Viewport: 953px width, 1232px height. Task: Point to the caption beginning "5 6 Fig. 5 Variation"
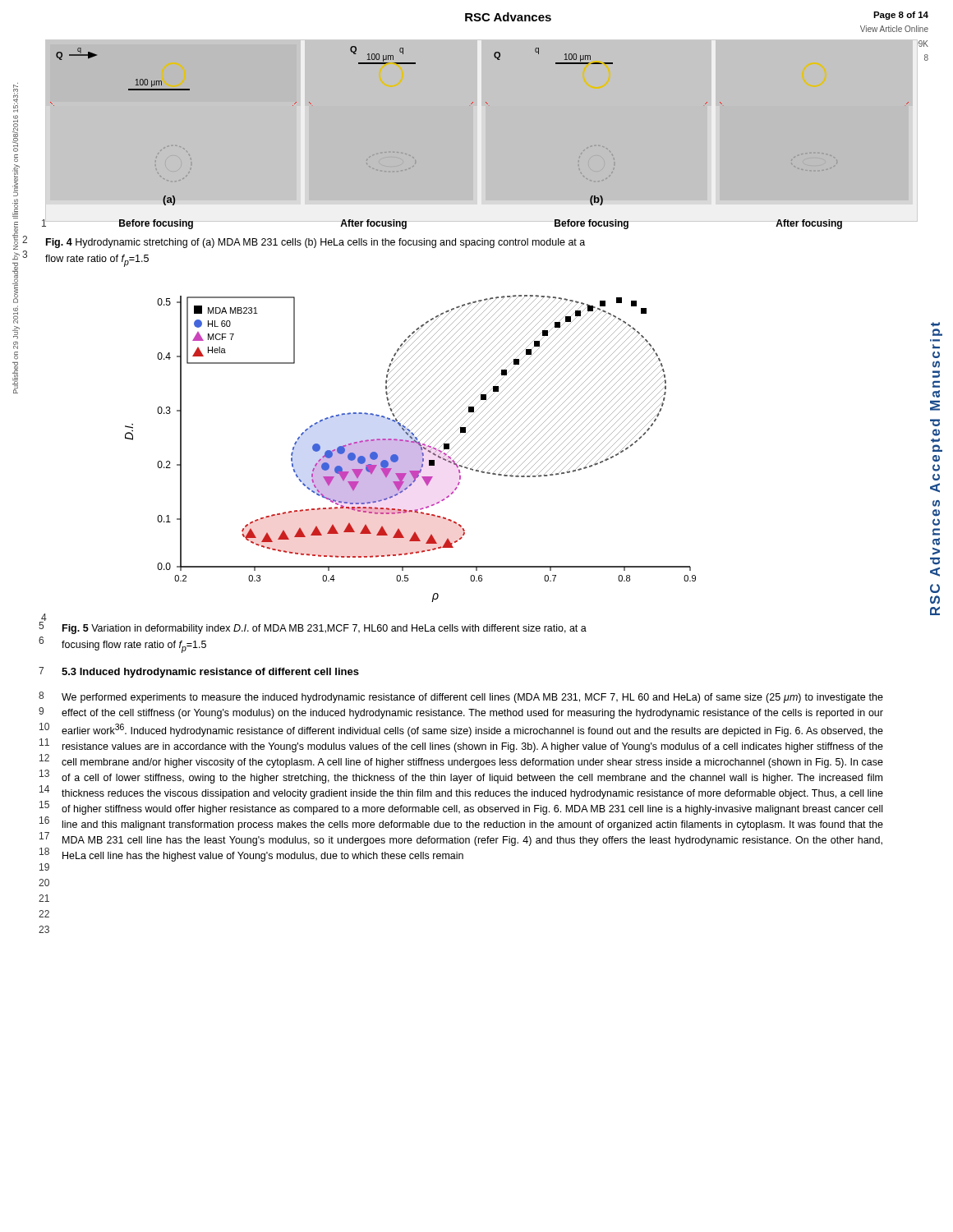click(x=472, y=638)
